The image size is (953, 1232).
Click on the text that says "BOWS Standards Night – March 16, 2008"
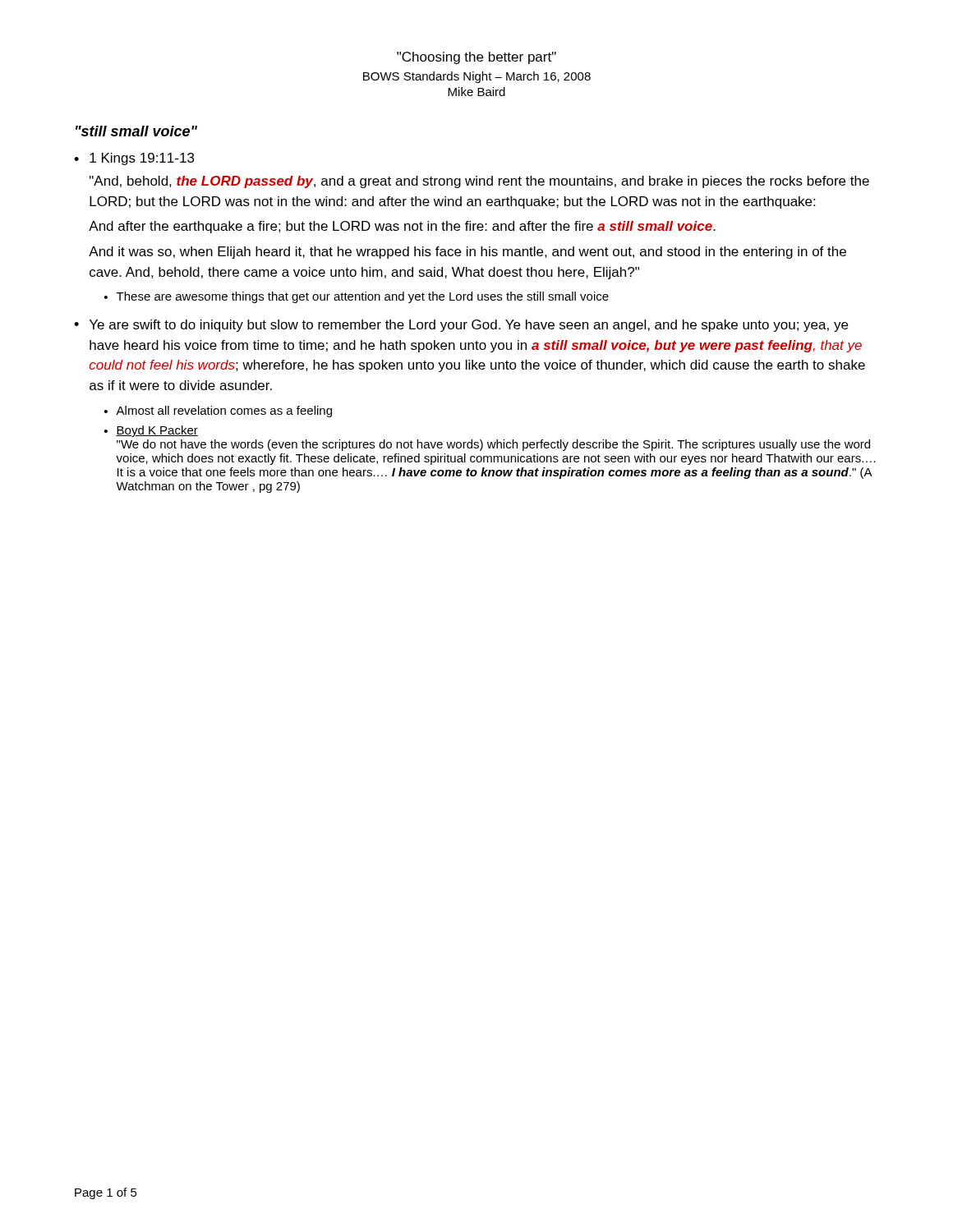pyautogui.click(x=476, y=76)
